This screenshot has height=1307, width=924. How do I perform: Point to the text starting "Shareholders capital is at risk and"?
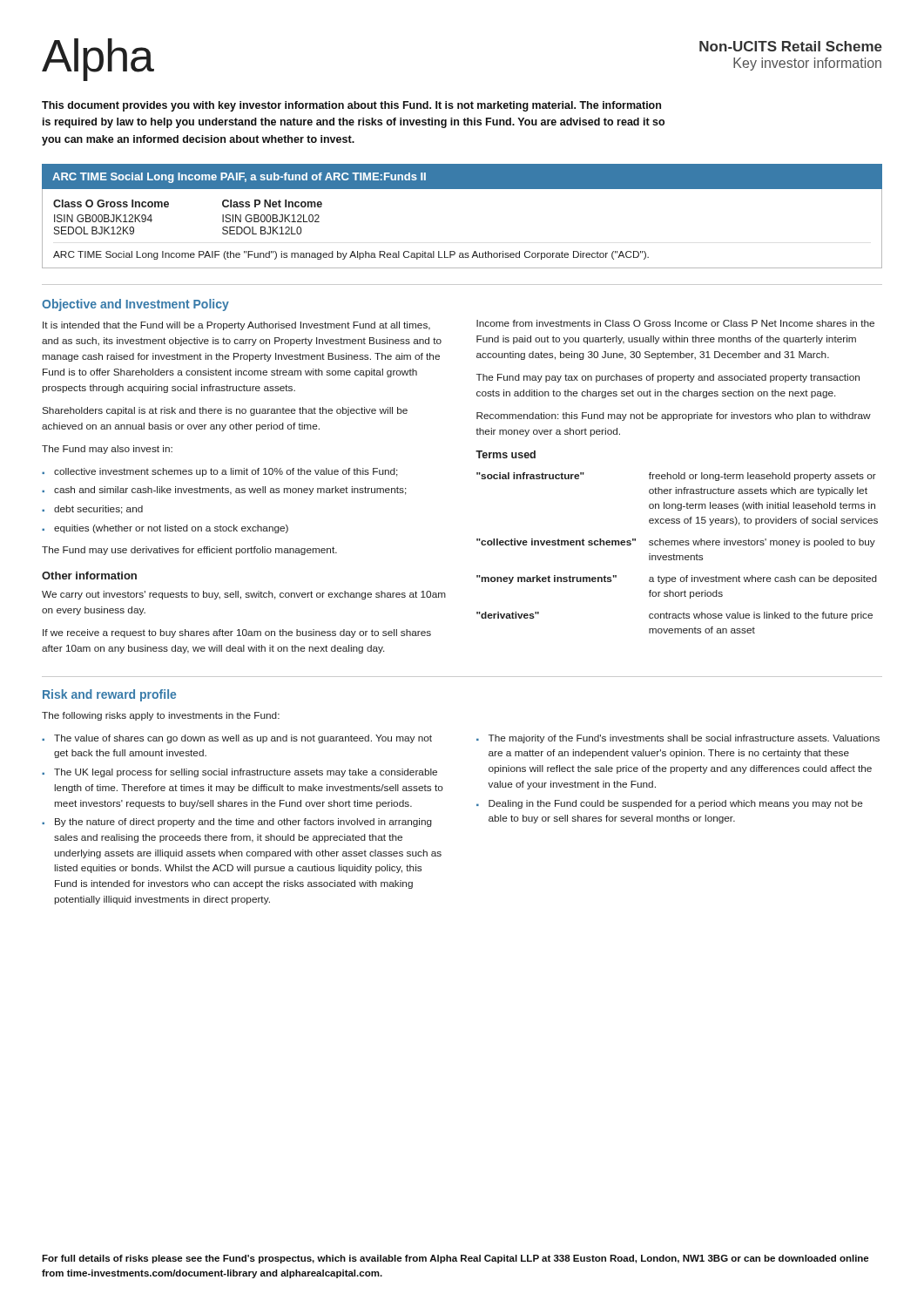pos(225,418)
